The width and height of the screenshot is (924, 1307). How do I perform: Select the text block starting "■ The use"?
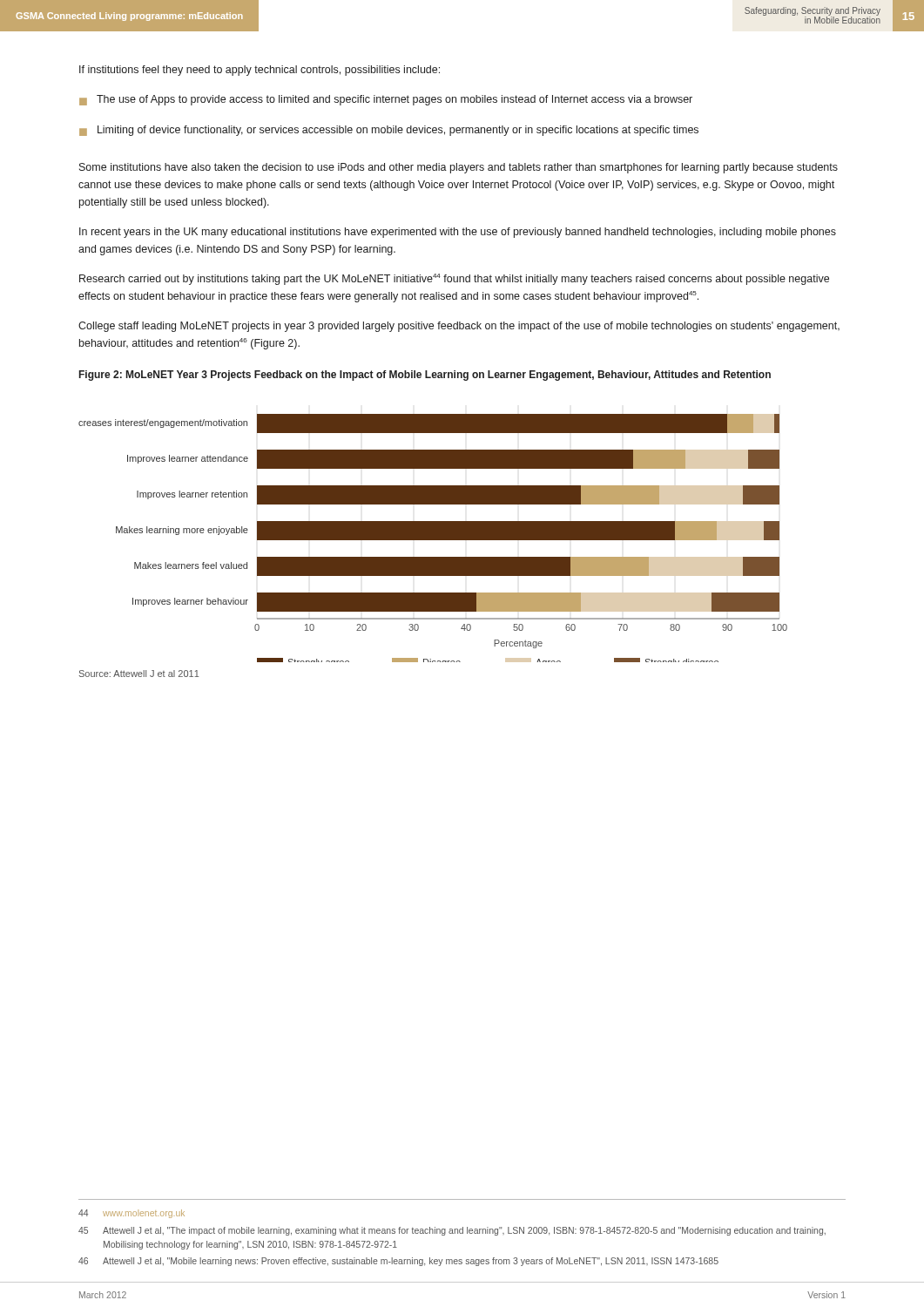385,102
